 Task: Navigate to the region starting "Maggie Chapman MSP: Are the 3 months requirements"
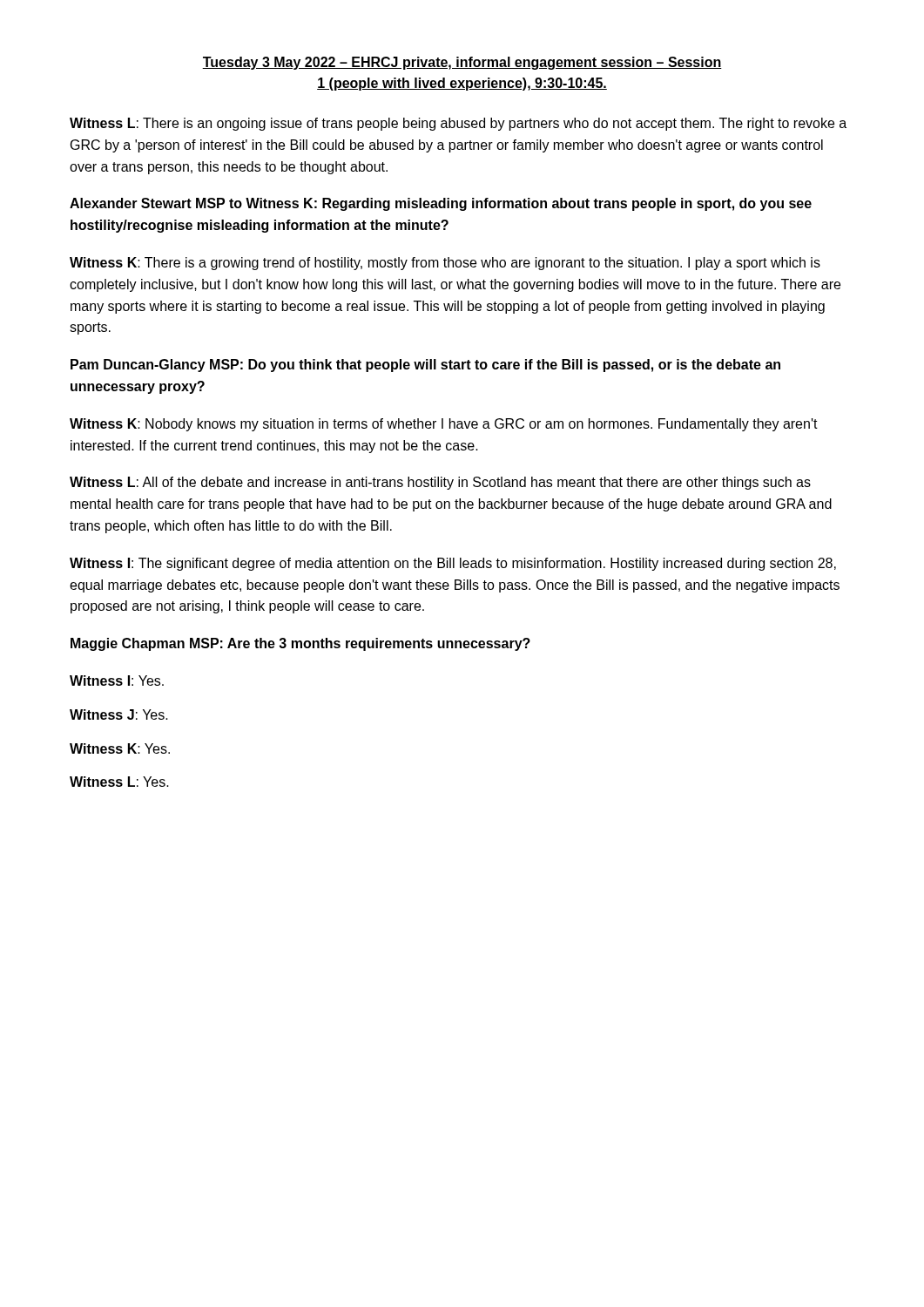[300, 644]
